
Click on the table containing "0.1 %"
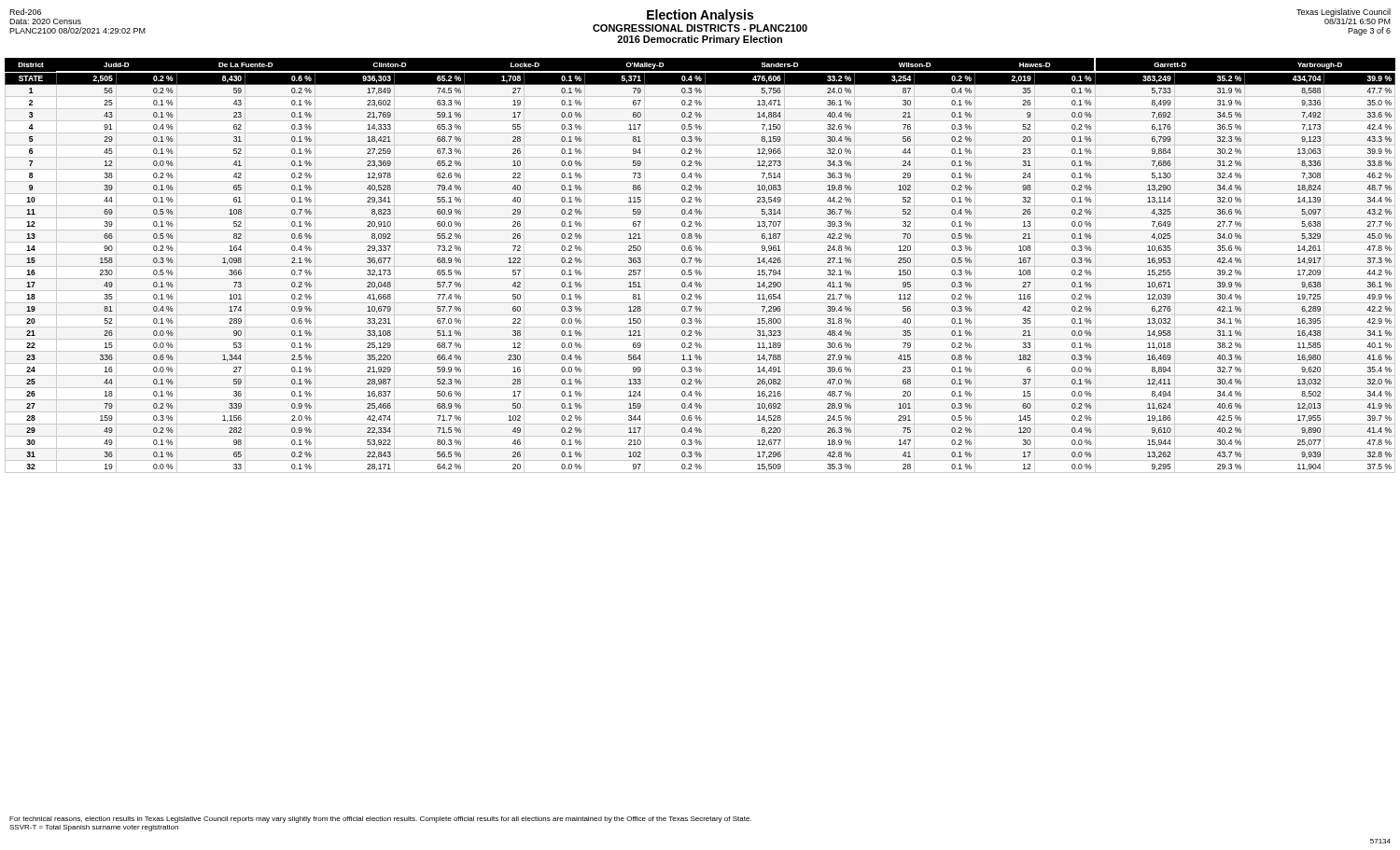point(700,265)
